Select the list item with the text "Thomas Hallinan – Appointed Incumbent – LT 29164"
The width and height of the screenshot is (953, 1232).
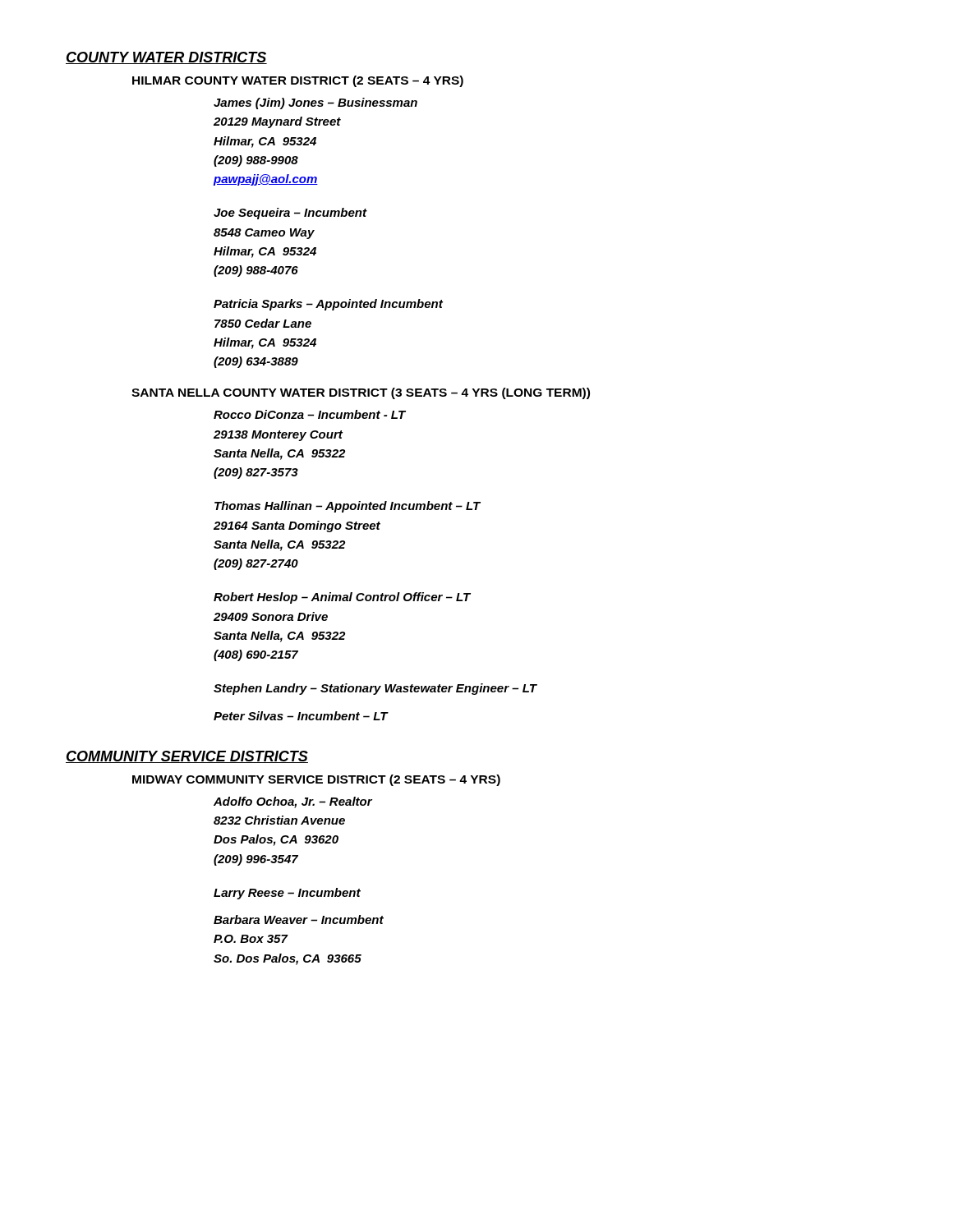(347, 534)
